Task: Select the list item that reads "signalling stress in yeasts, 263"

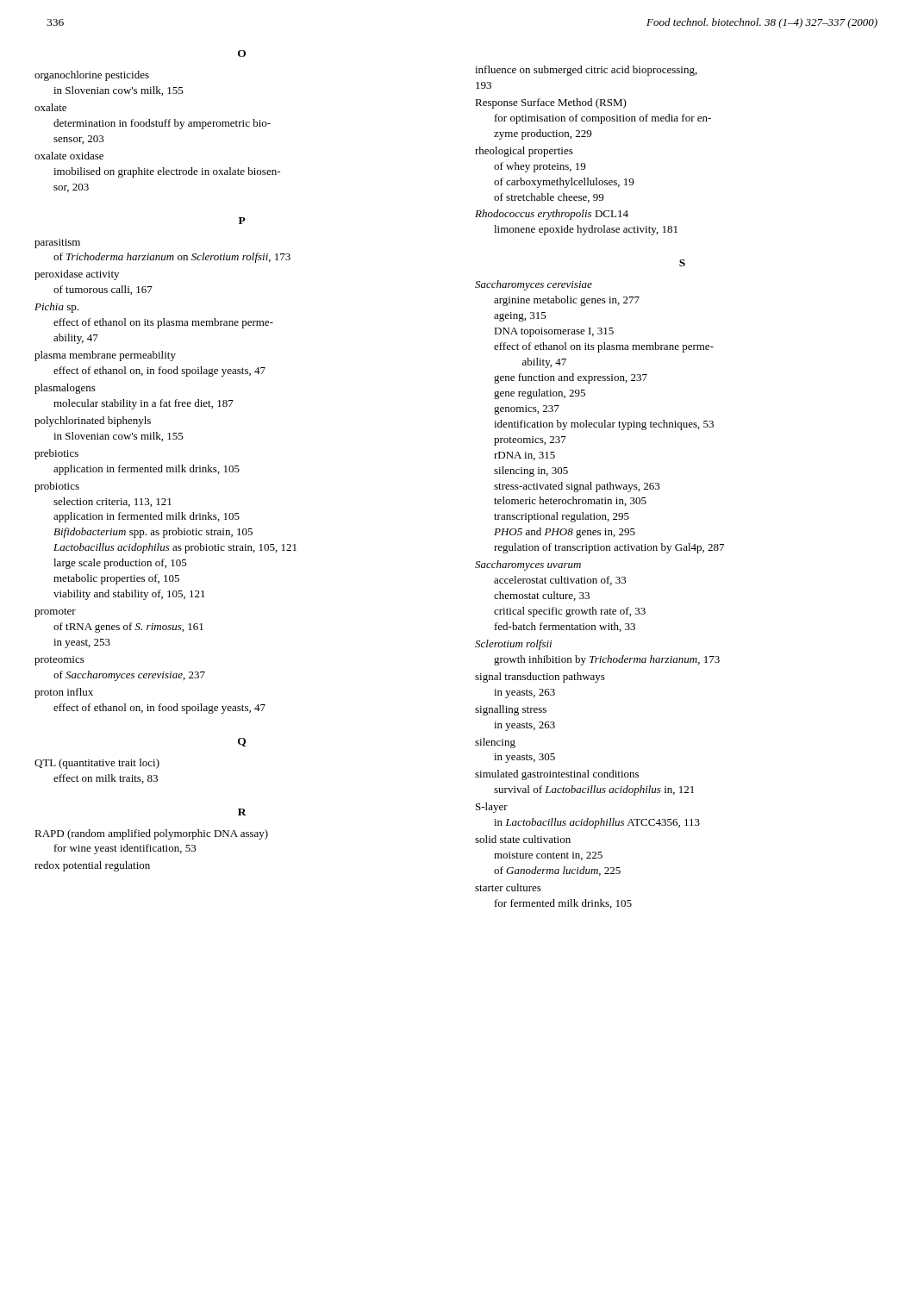Action: [511, 710]
